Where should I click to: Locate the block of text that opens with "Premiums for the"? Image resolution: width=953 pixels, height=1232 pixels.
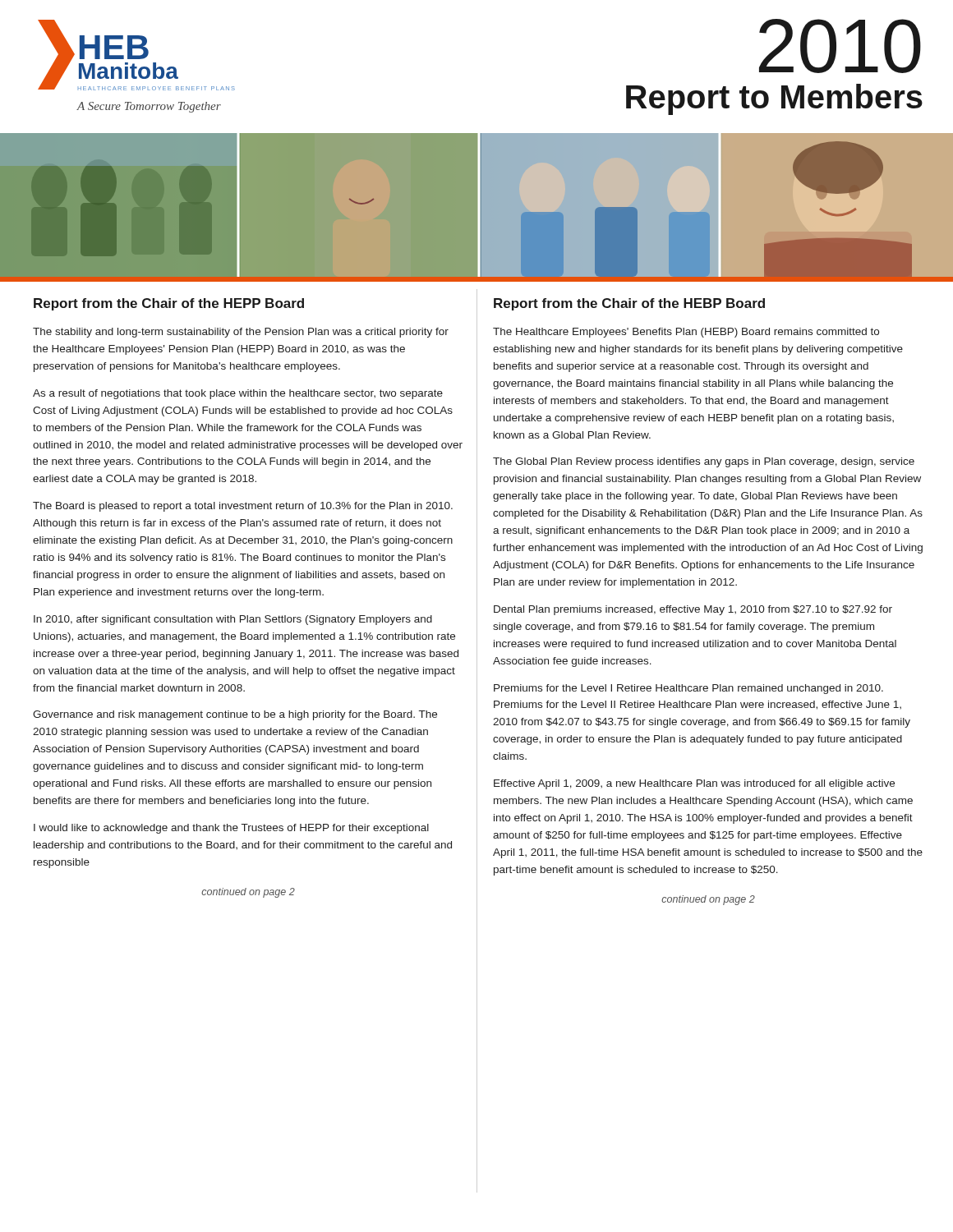click(702, 722)
